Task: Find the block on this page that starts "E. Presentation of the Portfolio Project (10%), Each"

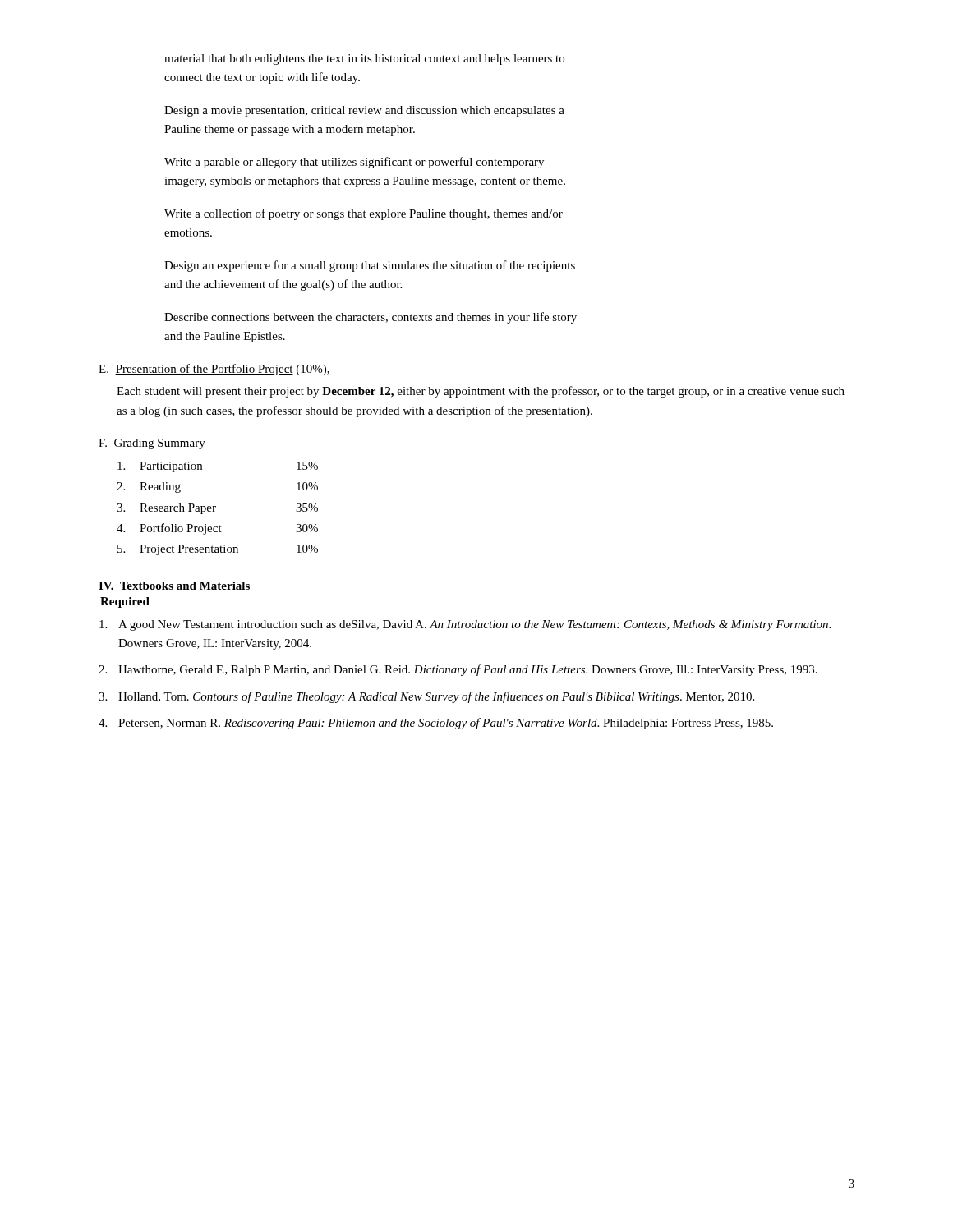Action: click(476, 391)
